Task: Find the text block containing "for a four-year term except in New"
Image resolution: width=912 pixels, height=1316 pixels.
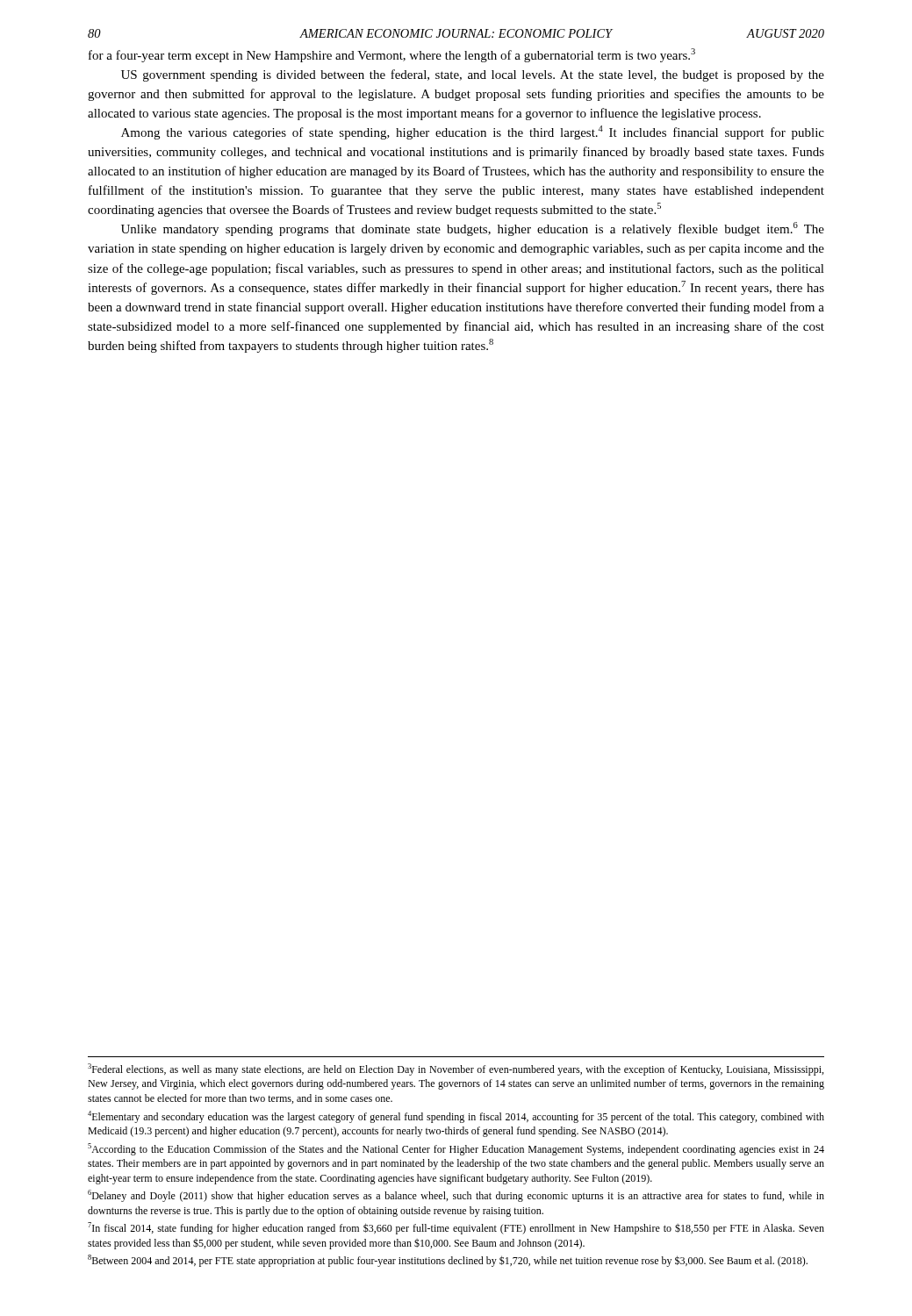Action: click(x=456, y=200)
